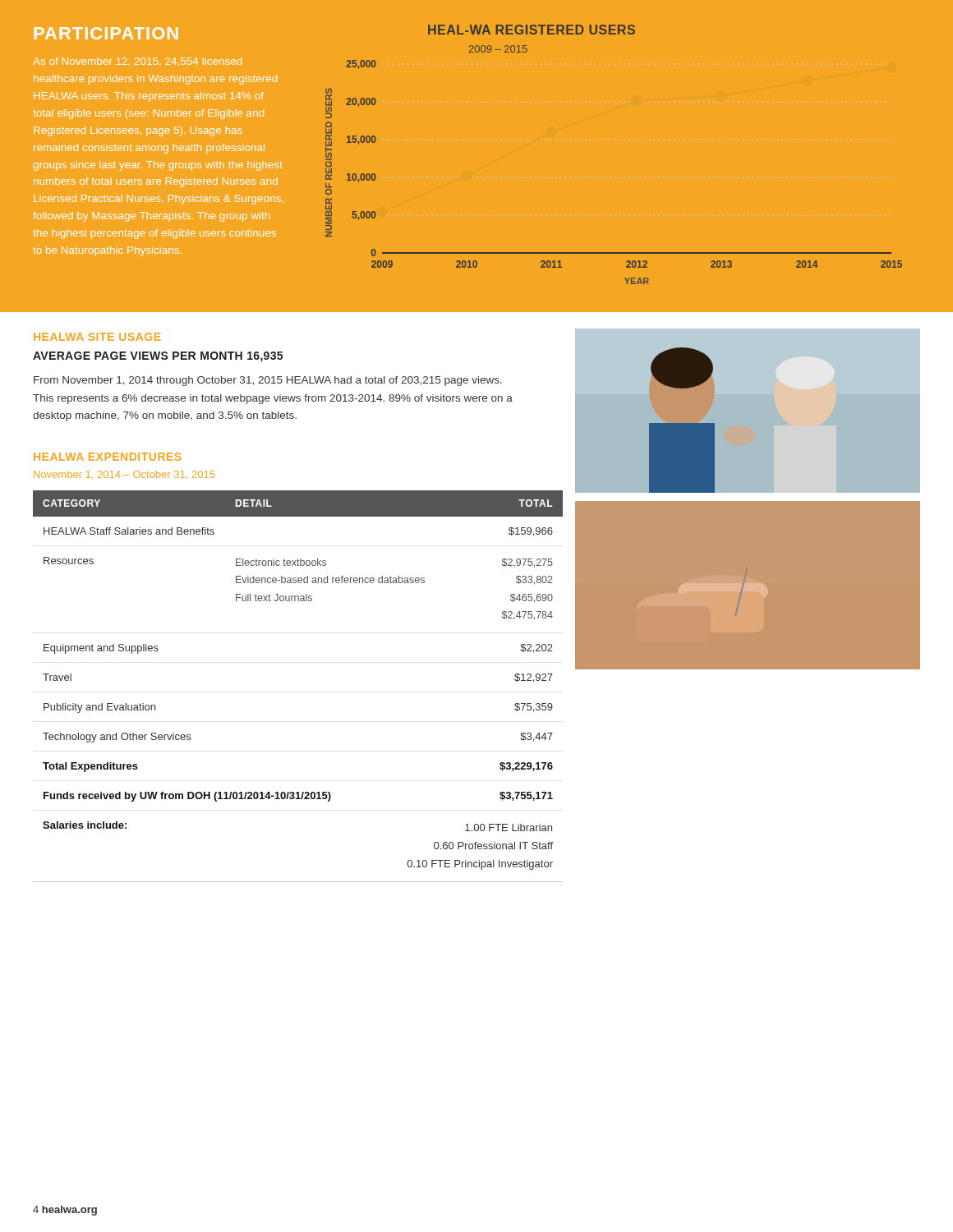Select the text block starting "2009 – 2015"
The height and width of the screenshot is (1232, 953).
498,49
